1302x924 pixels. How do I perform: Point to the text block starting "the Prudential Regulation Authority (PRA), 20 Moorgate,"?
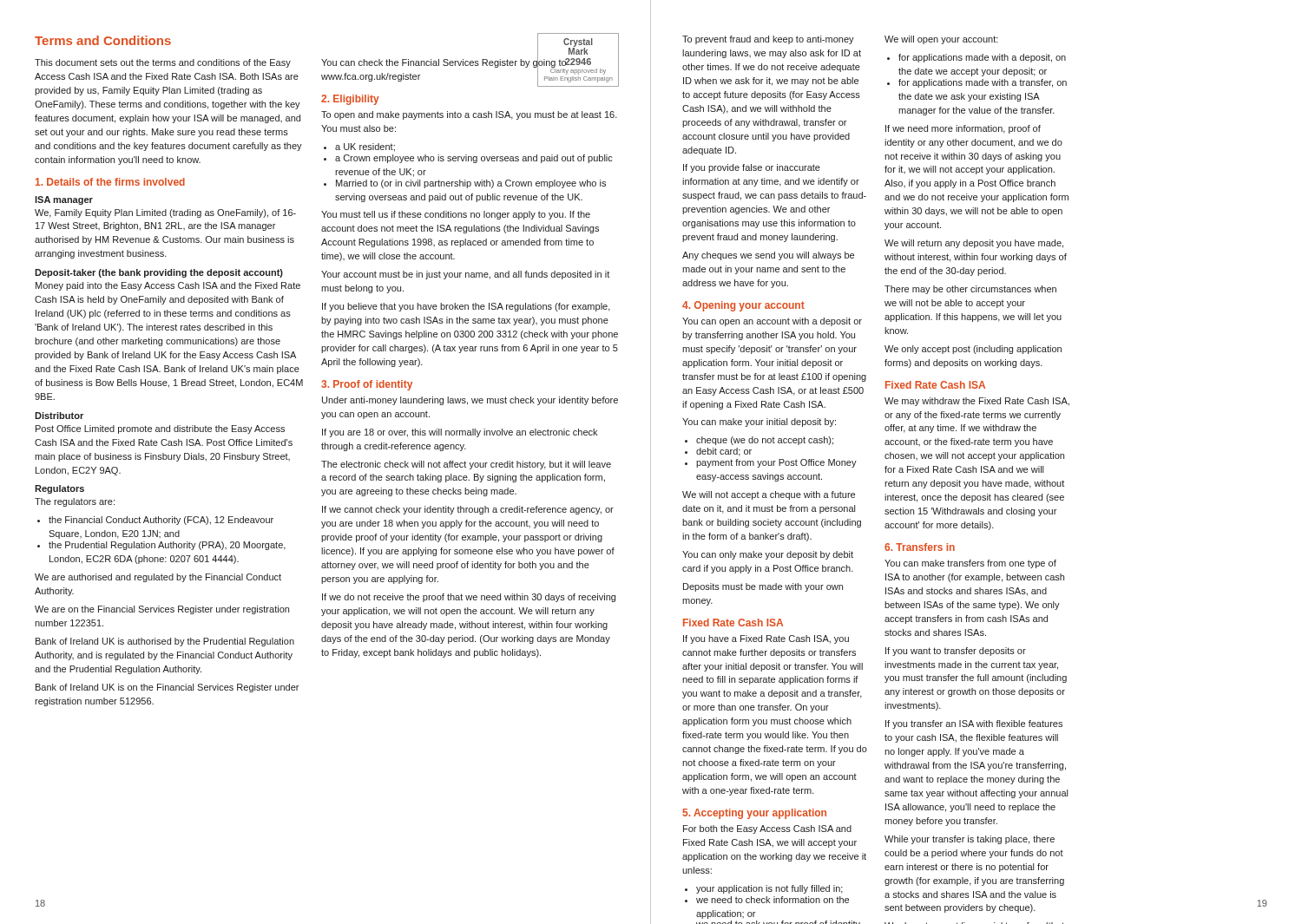click(169, 553)
